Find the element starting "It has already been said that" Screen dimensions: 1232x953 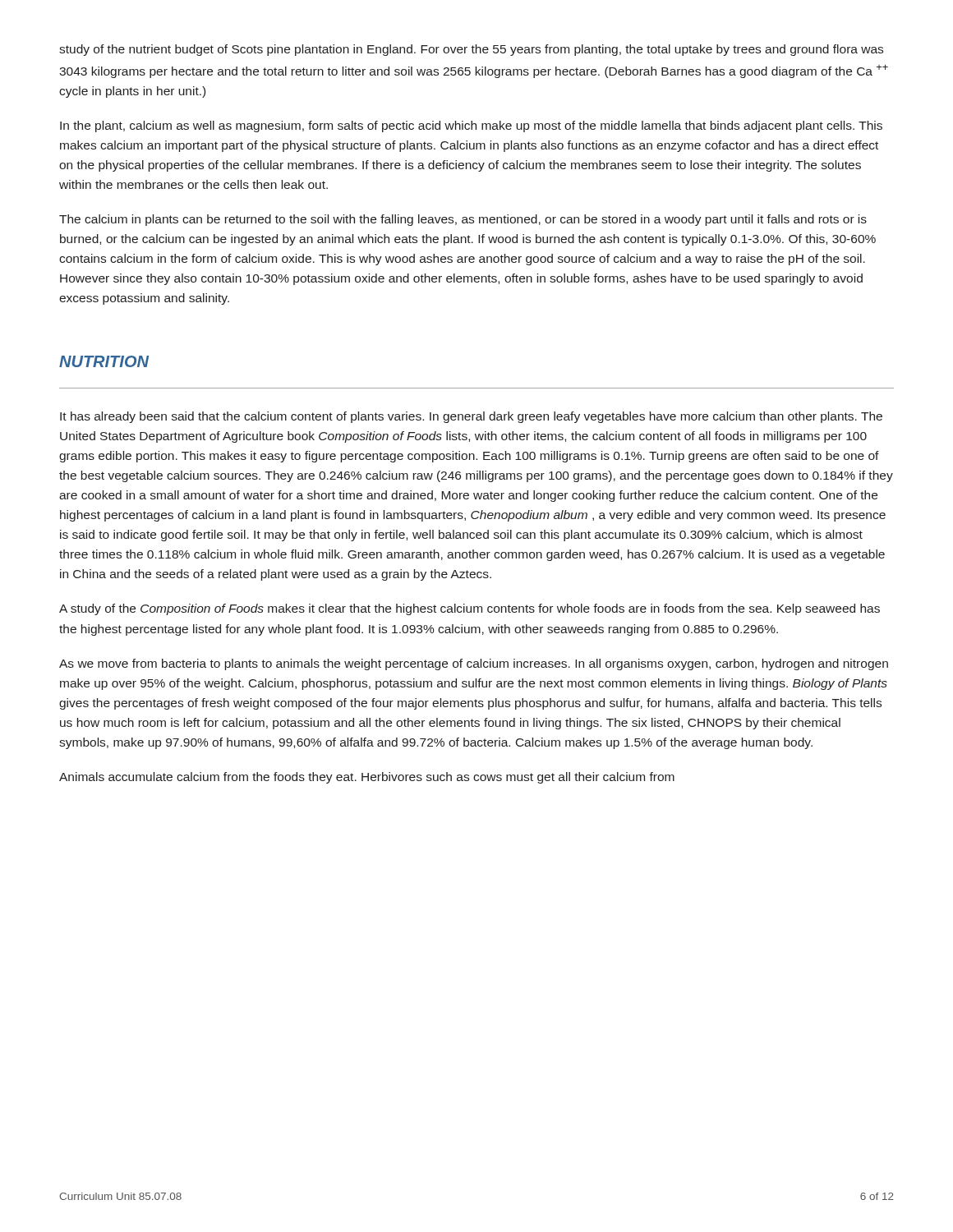click(x=476, y=495)
